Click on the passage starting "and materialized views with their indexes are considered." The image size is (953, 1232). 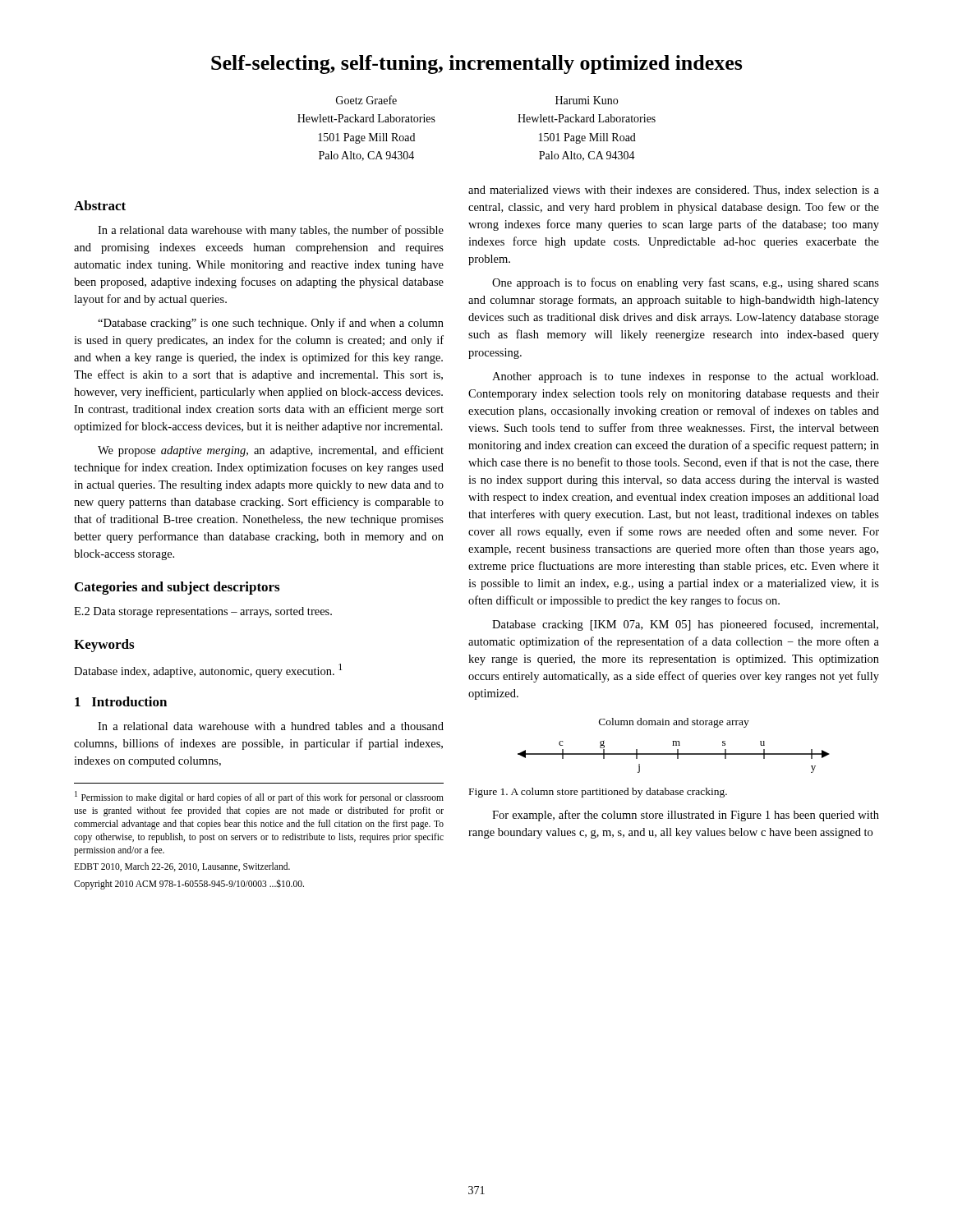[x=674, y=442]
